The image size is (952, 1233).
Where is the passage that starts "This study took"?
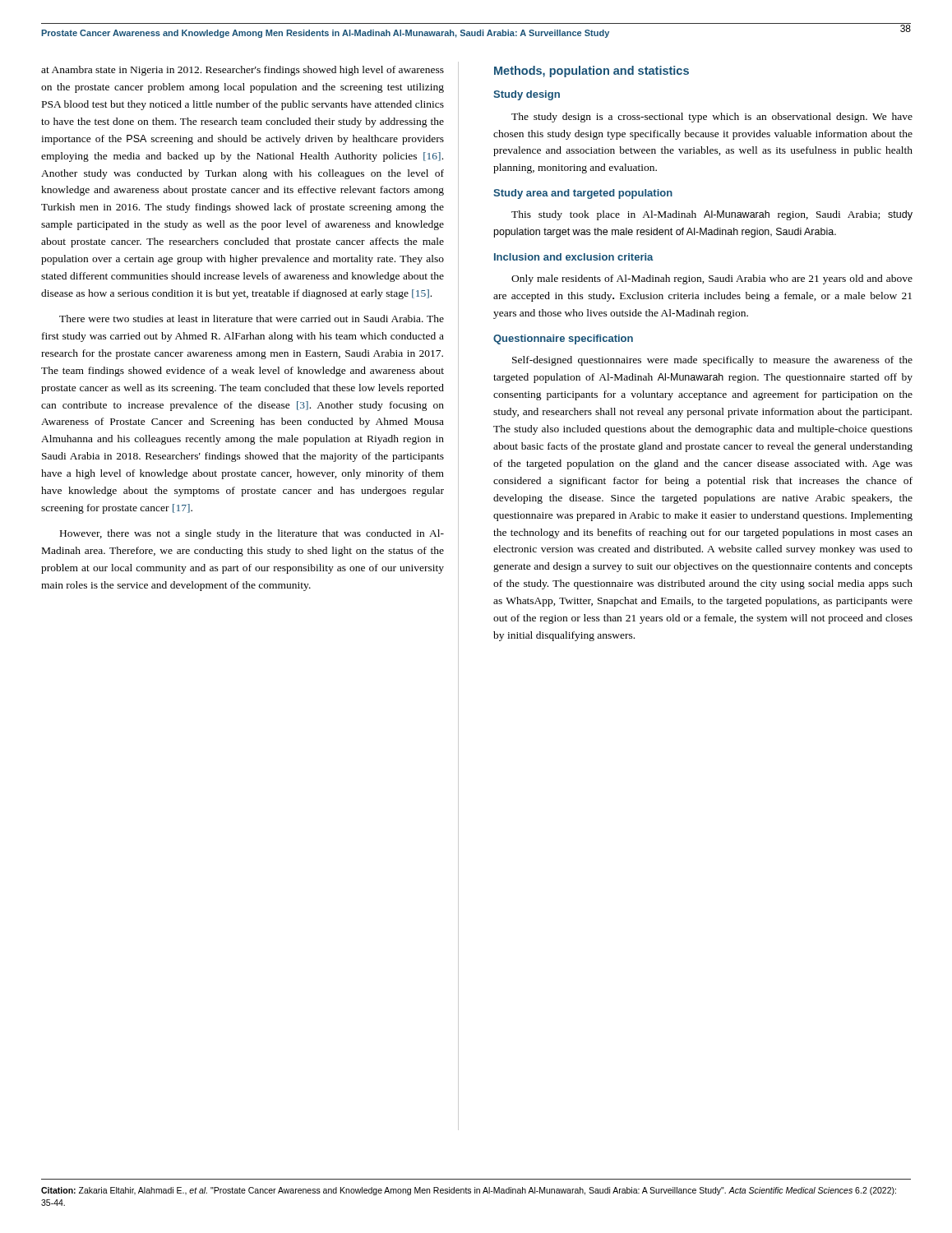click(x=703, y=224)
